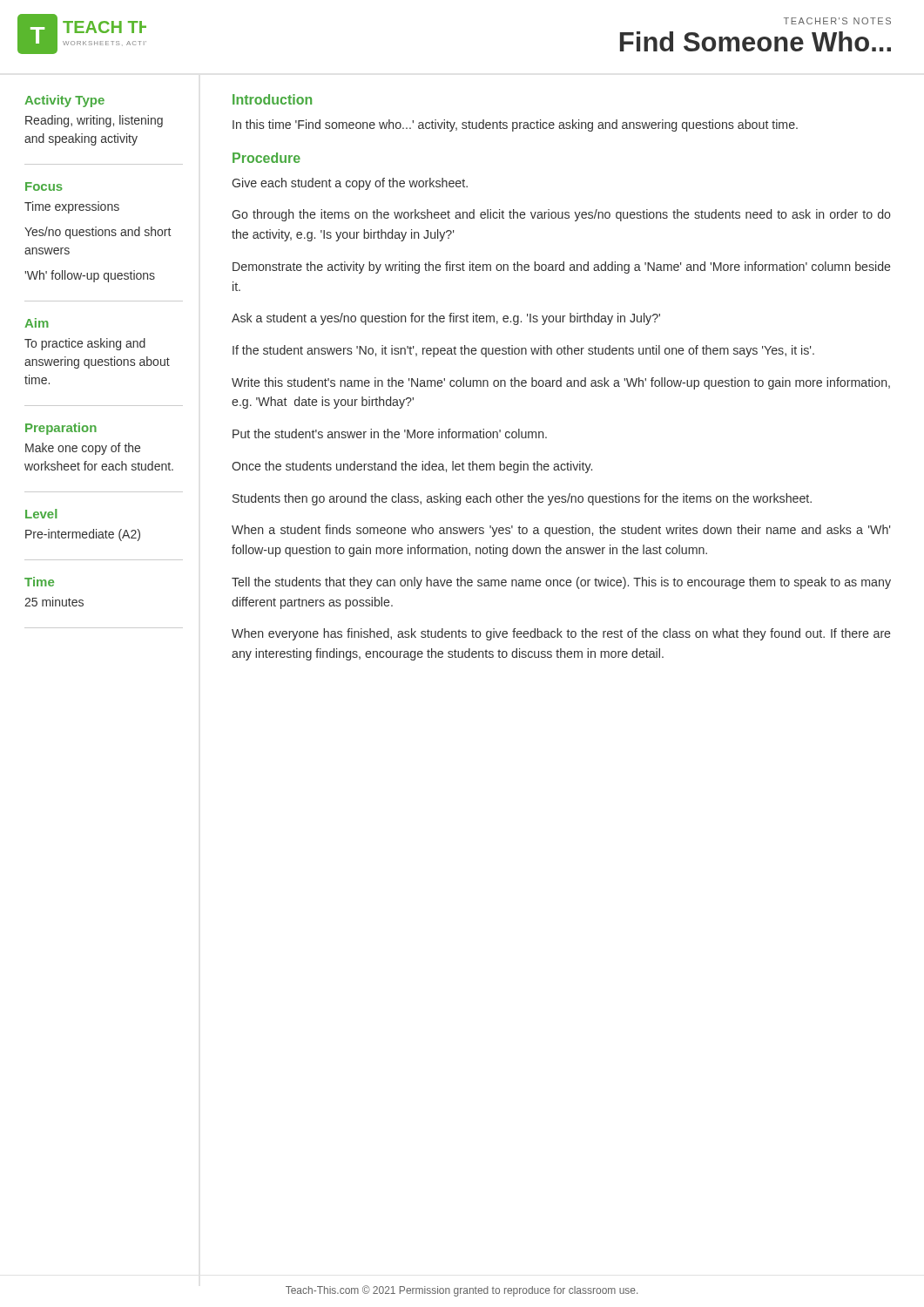Where is the passage that starts "To practice asking and answering questions"?
The height and width of the screenshot is (1307, 924).
[97, 362]
